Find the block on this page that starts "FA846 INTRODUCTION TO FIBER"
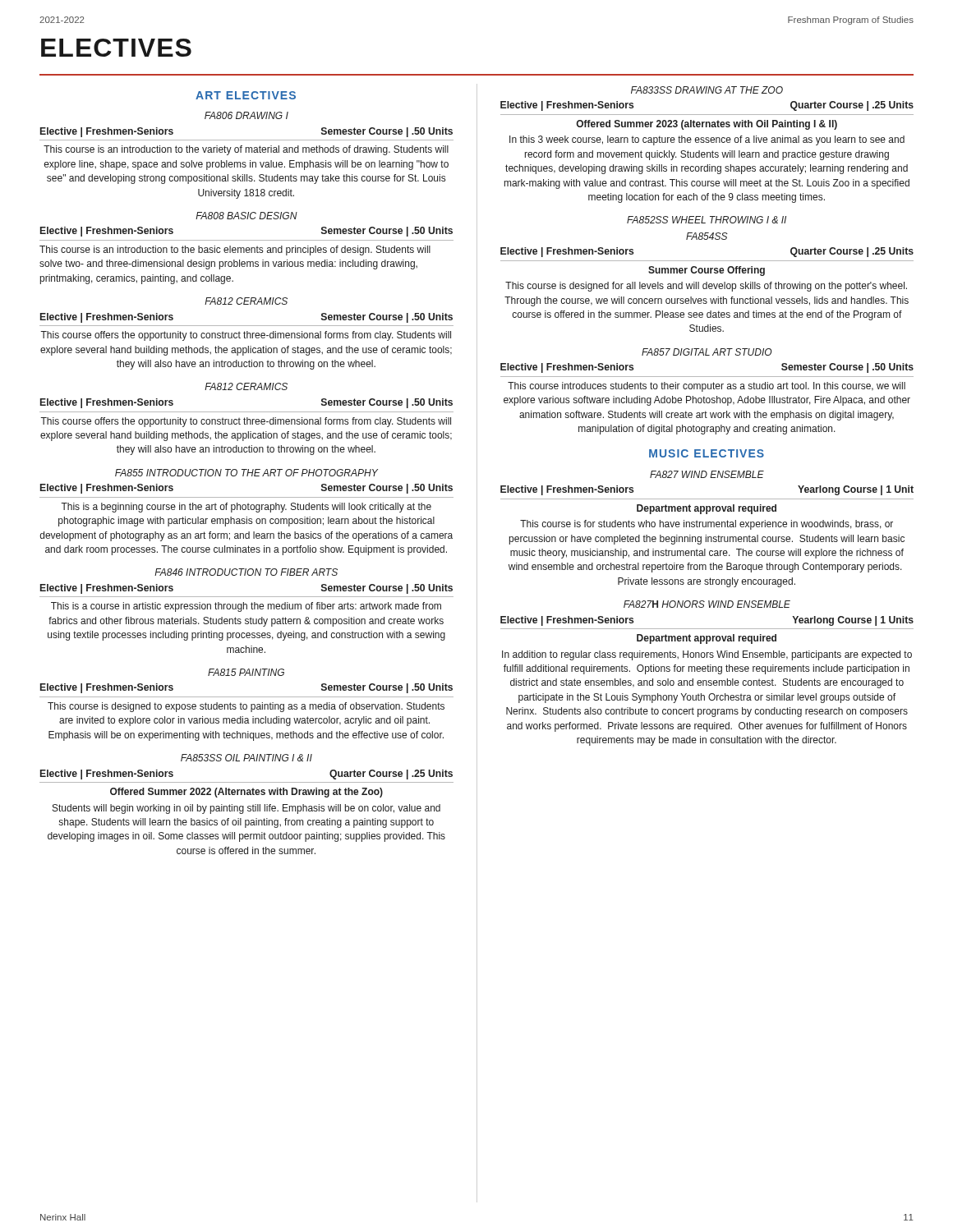The width and height of the screenshot is (953, 1232). (x=246, y=612)
